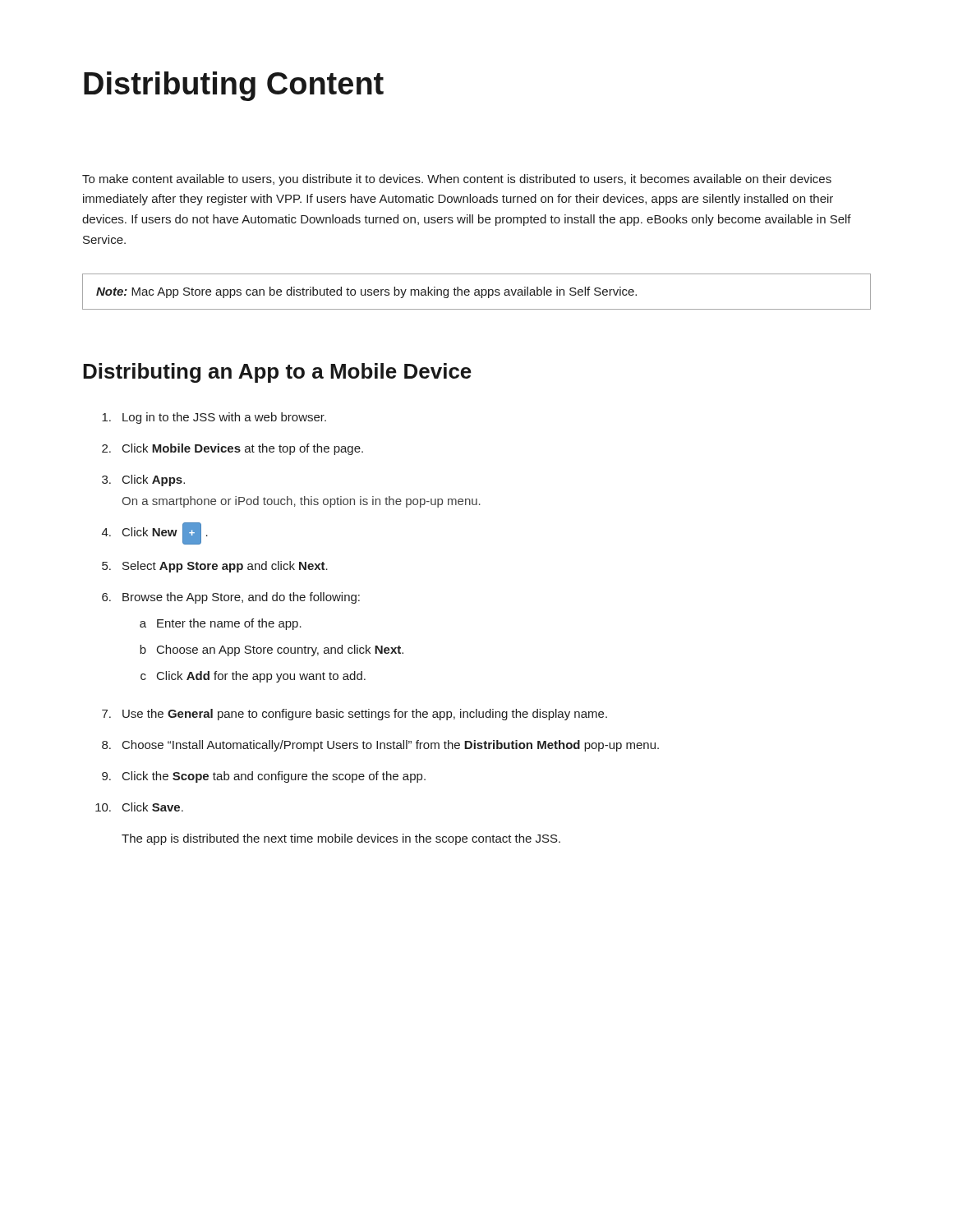Click on the text starting "7. Use the General pane to configure basic"
The image size is (953, 1232).
click(x=476, y=714)
